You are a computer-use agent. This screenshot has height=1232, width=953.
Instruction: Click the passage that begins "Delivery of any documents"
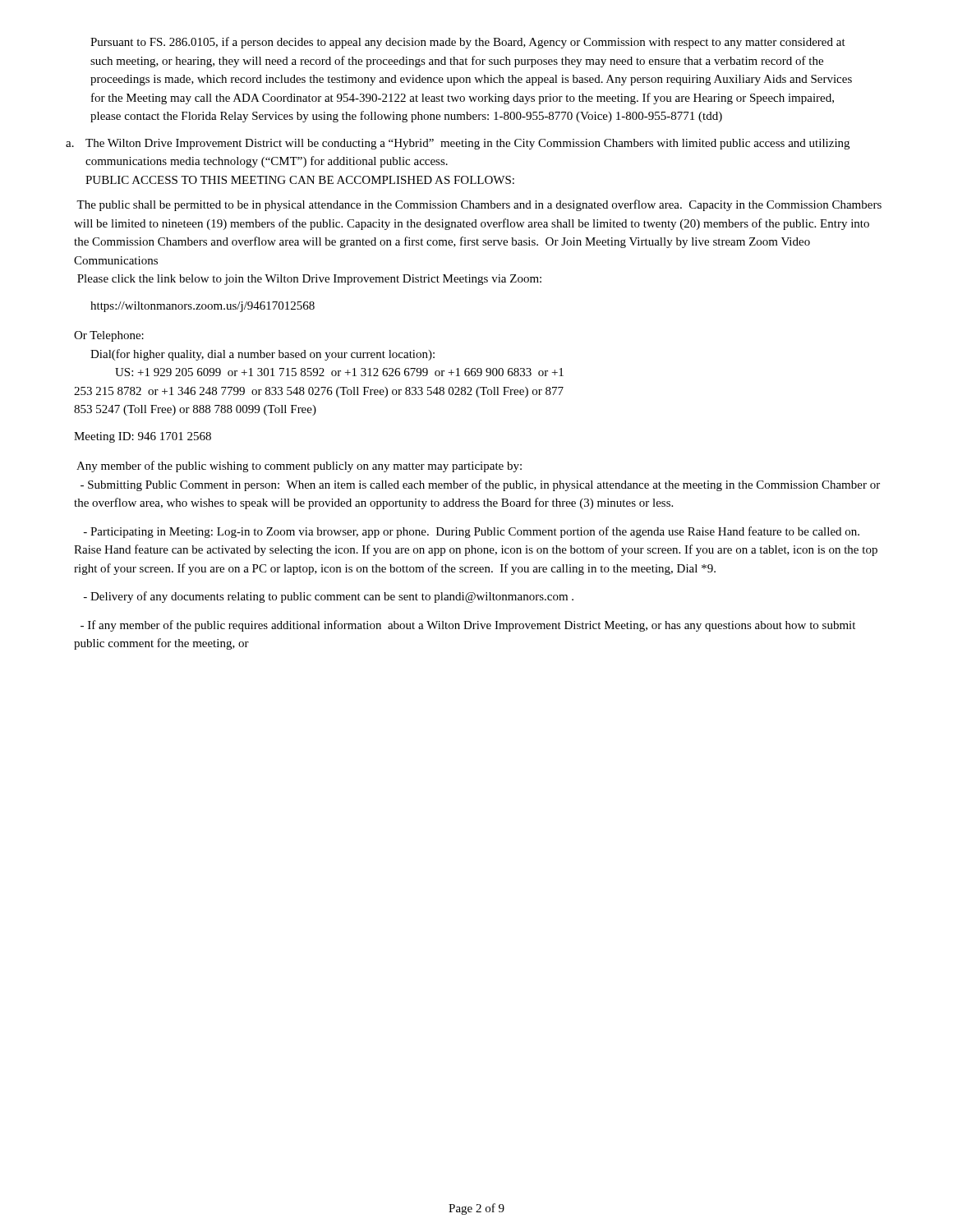click(324, 596)
